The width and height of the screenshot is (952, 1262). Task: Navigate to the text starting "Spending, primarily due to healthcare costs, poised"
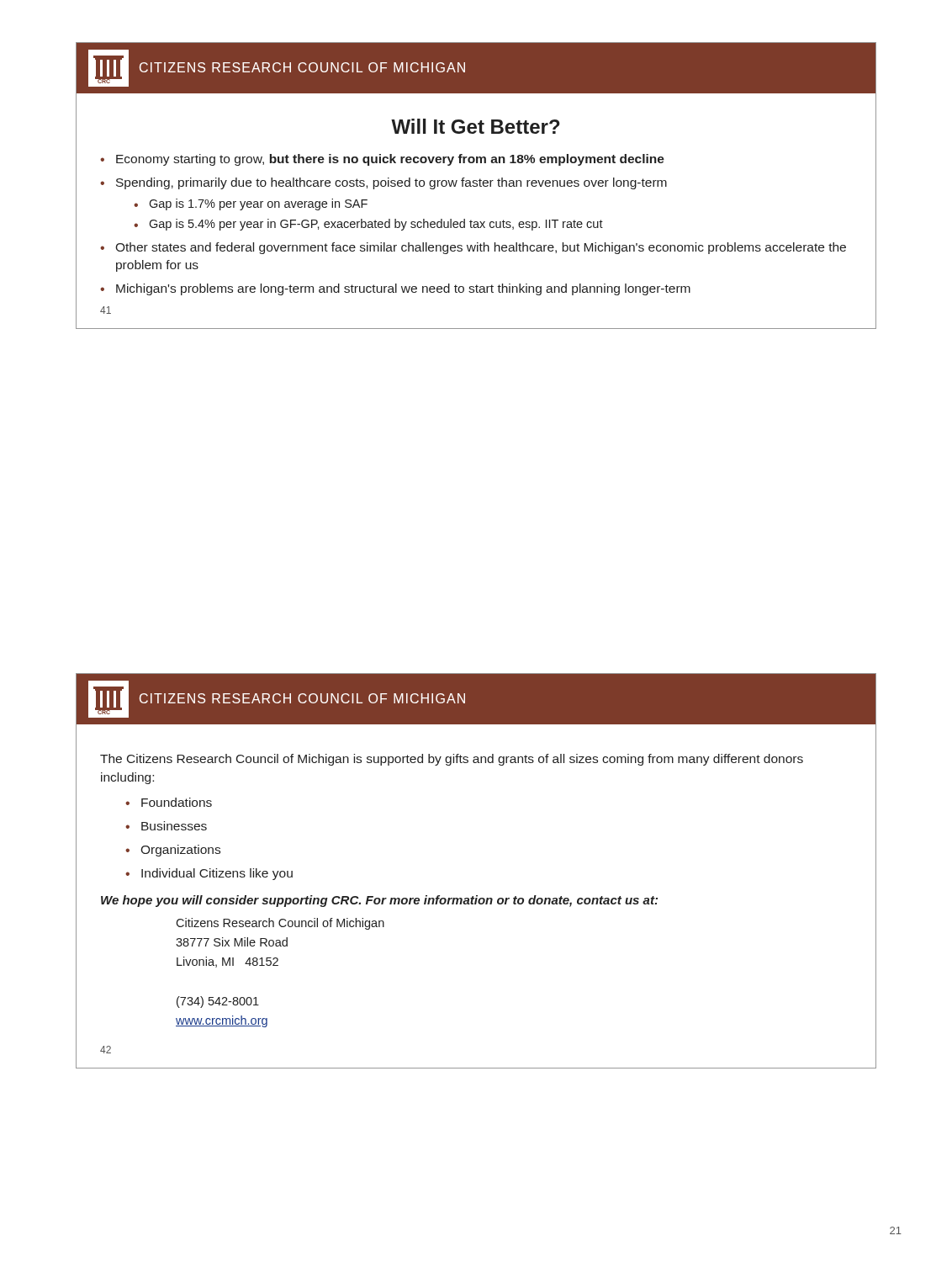pyautogui.click(x=391, y=183)
